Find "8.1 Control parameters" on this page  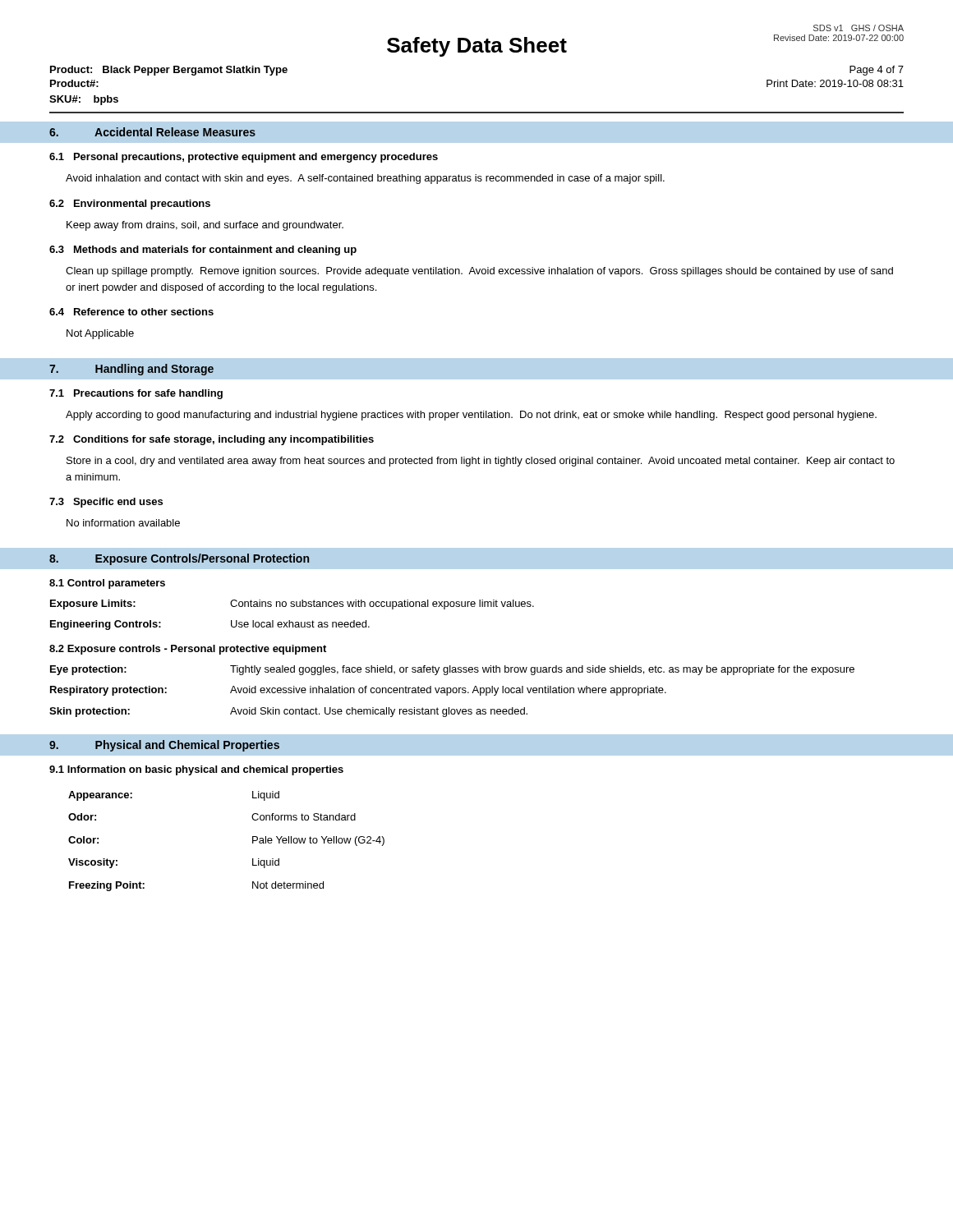pos(107,582)
